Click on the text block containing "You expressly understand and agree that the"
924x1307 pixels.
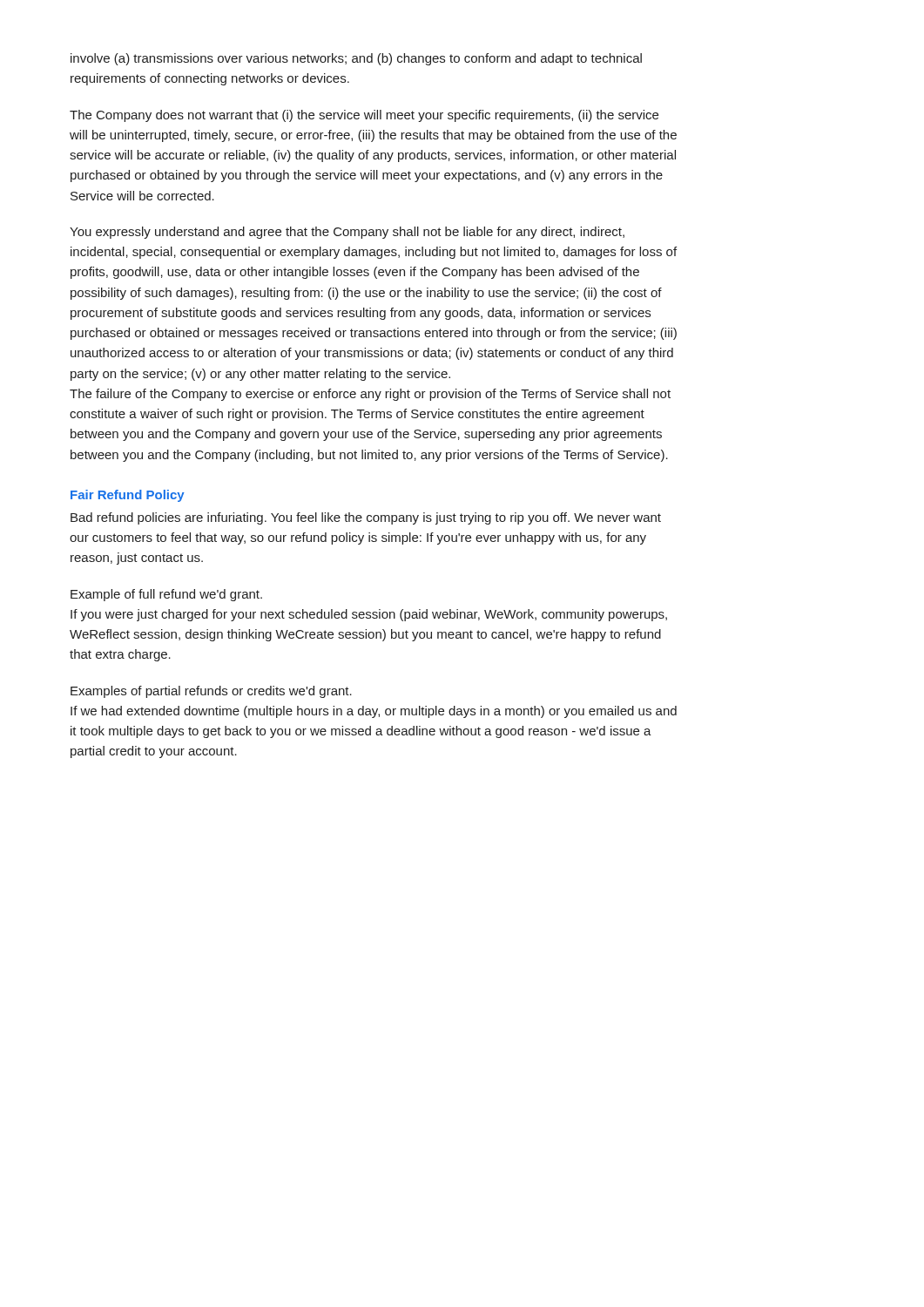pyautogui.click(x=374, y=343)
